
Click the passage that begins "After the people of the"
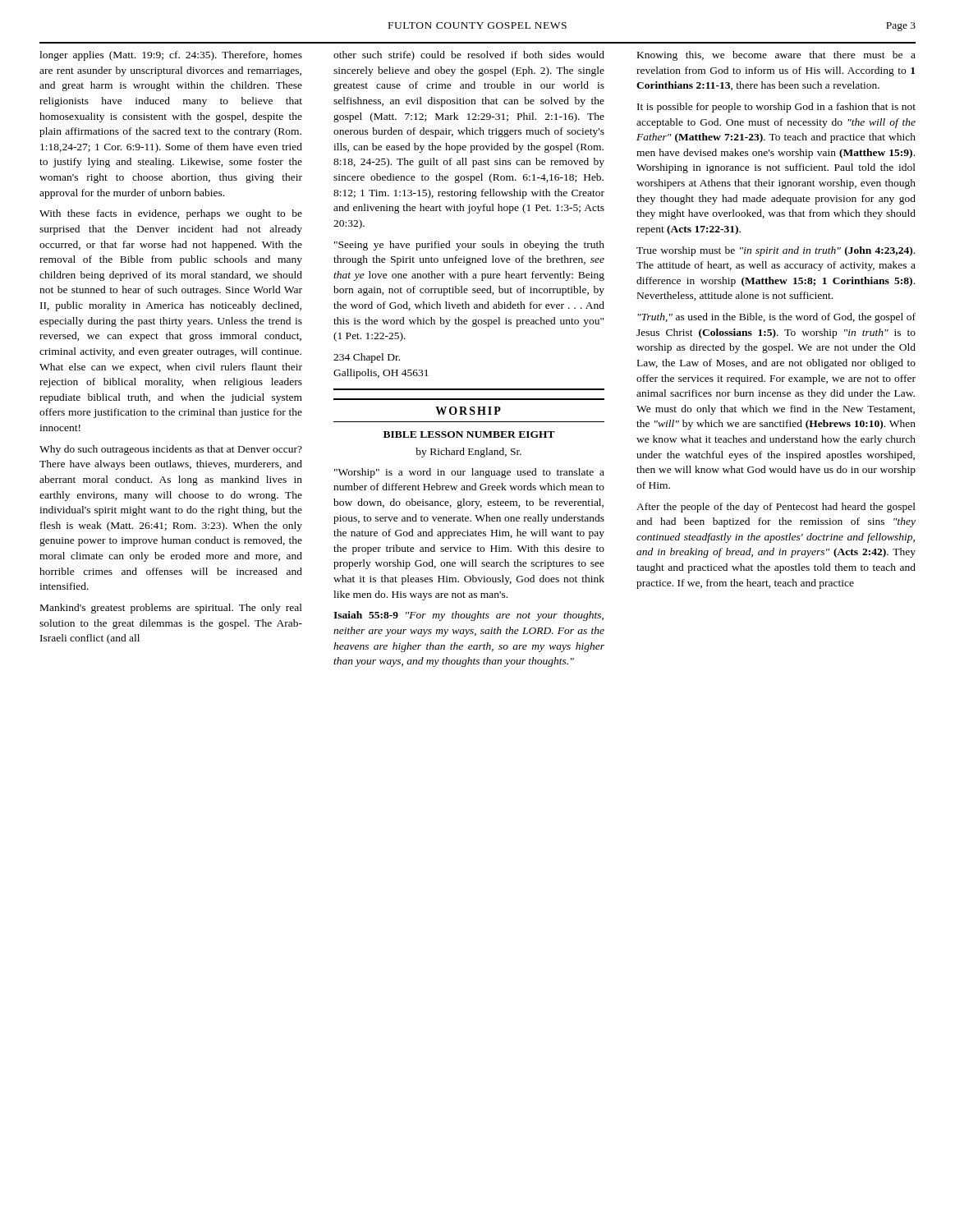click(776, 545)
